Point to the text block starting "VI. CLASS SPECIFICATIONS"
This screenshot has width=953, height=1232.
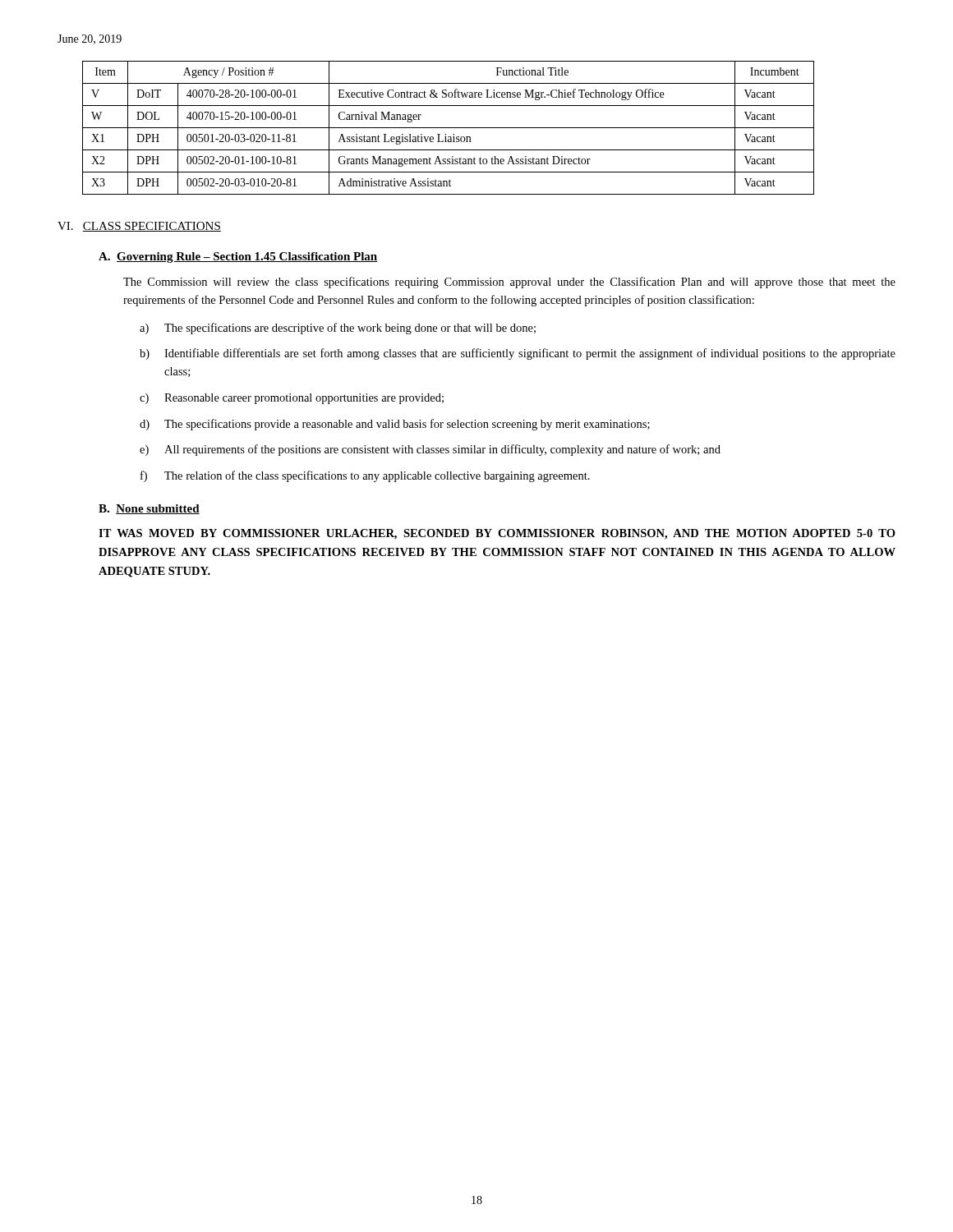pos(139,226)
